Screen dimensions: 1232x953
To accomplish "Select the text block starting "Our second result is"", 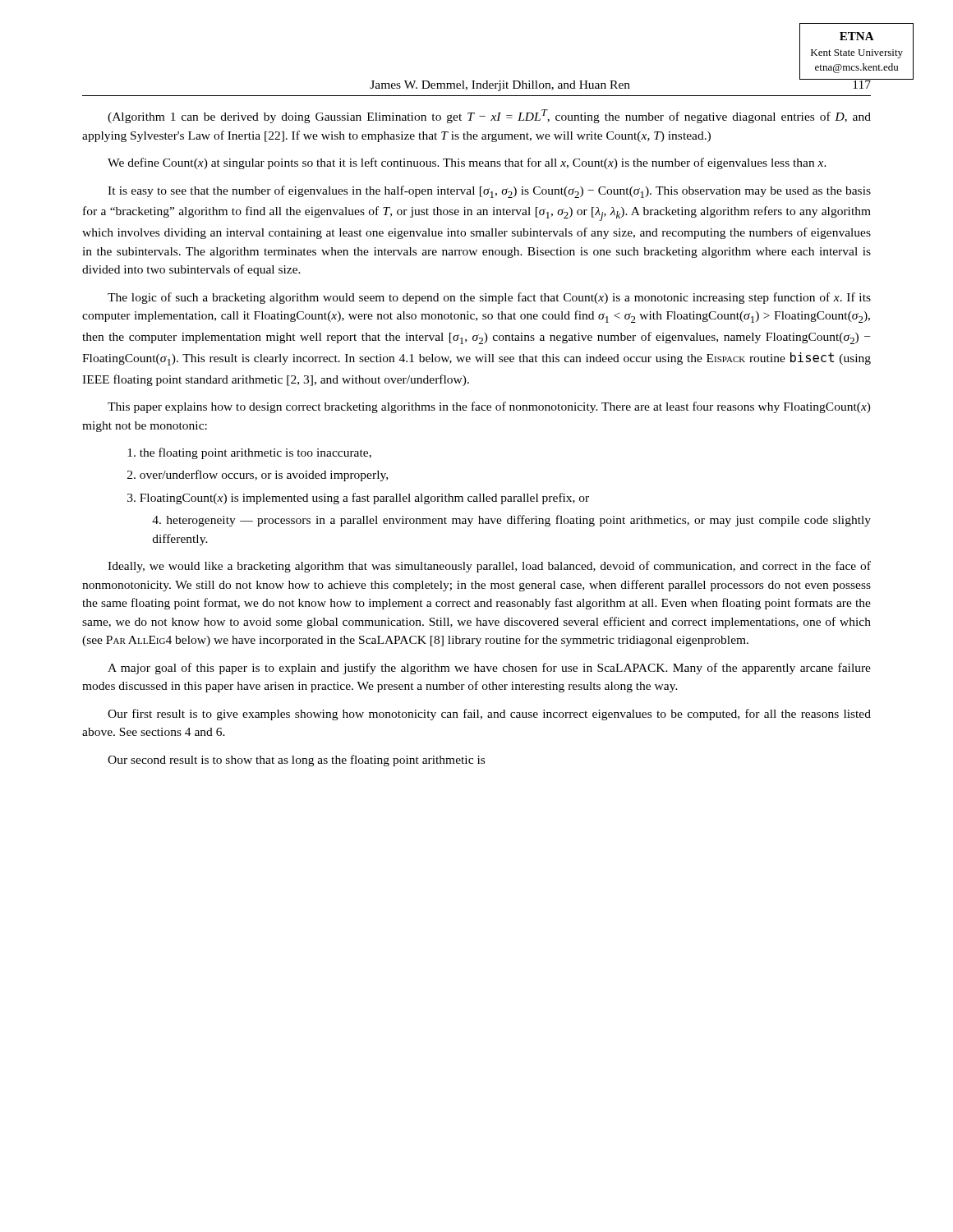I will [x=476, y=760].
